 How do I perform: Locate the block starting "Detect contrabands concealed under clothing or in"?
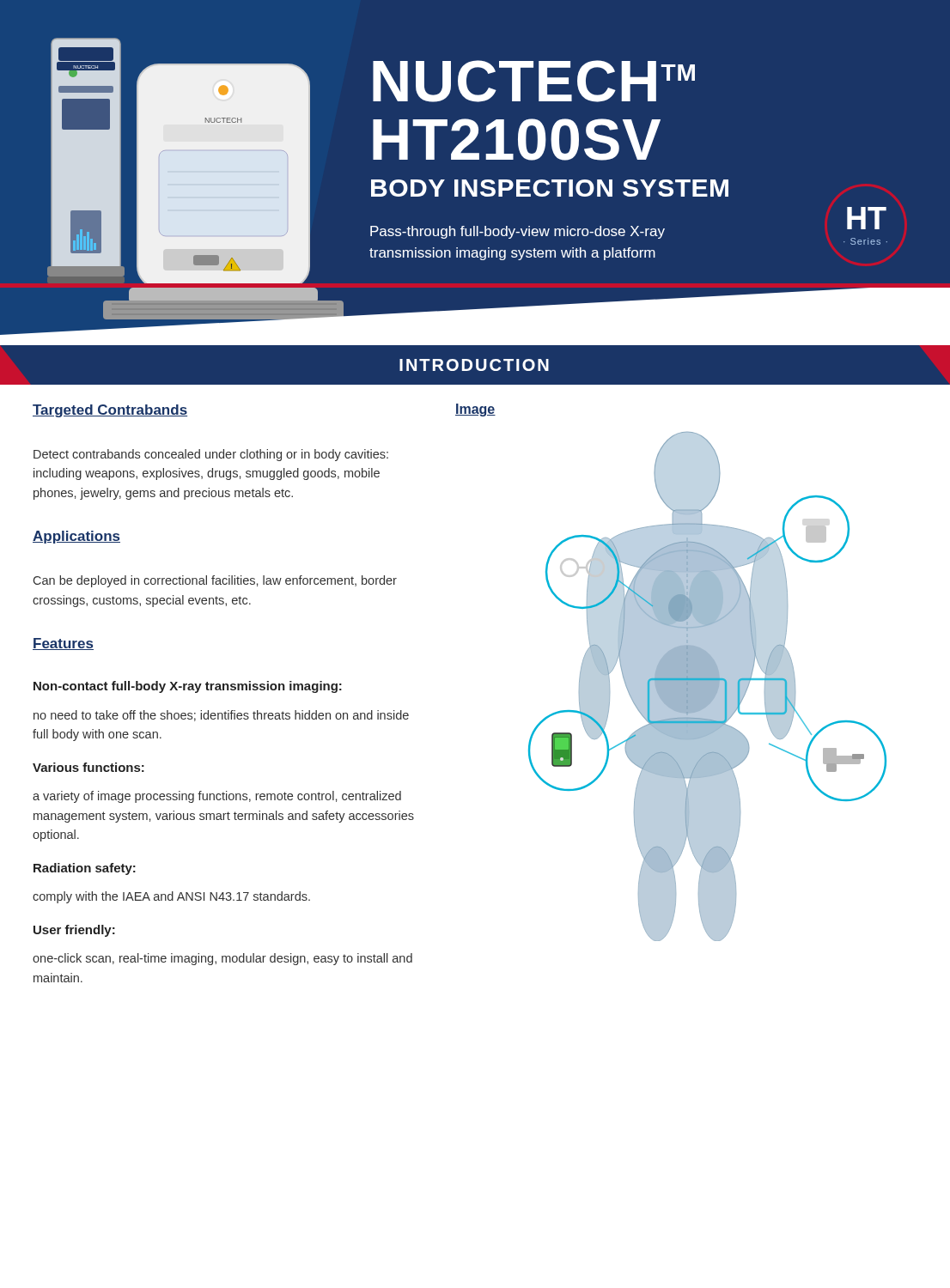(x=230, y=474)
